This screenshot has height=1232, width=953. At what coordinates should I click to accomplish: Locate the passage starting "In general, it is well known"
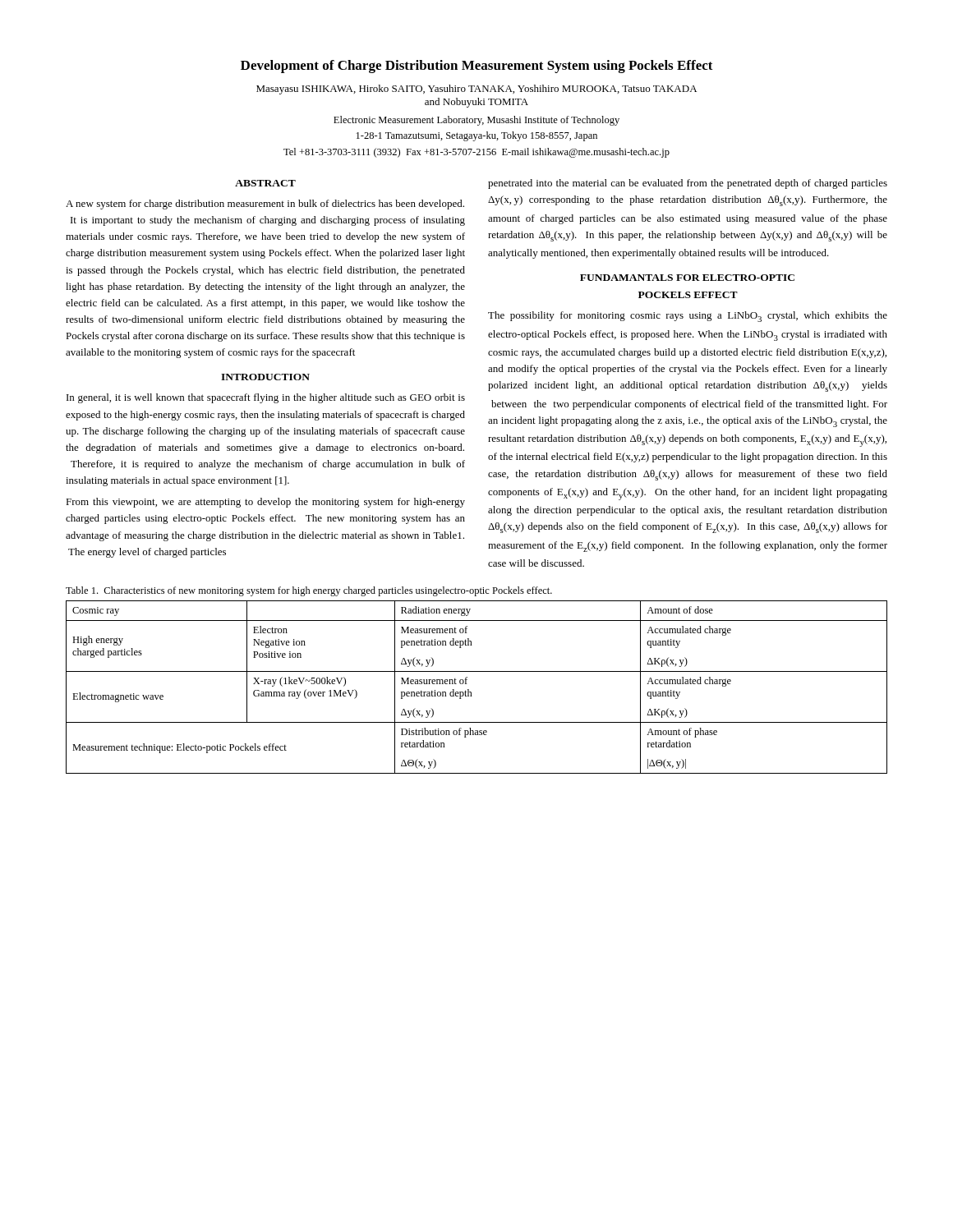[x=265, y=475]
